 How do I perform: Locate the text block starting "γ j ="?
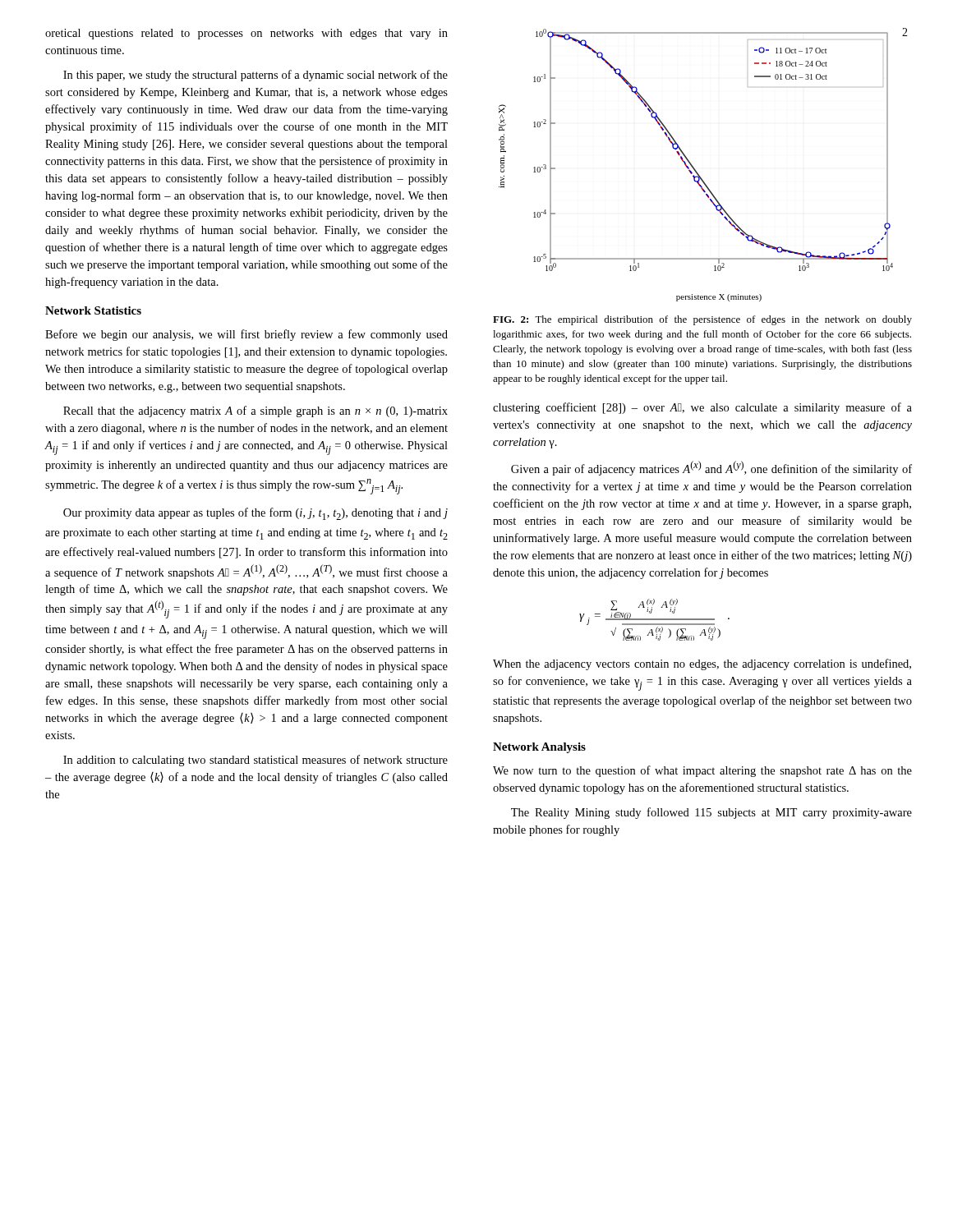tap(702, 616)
